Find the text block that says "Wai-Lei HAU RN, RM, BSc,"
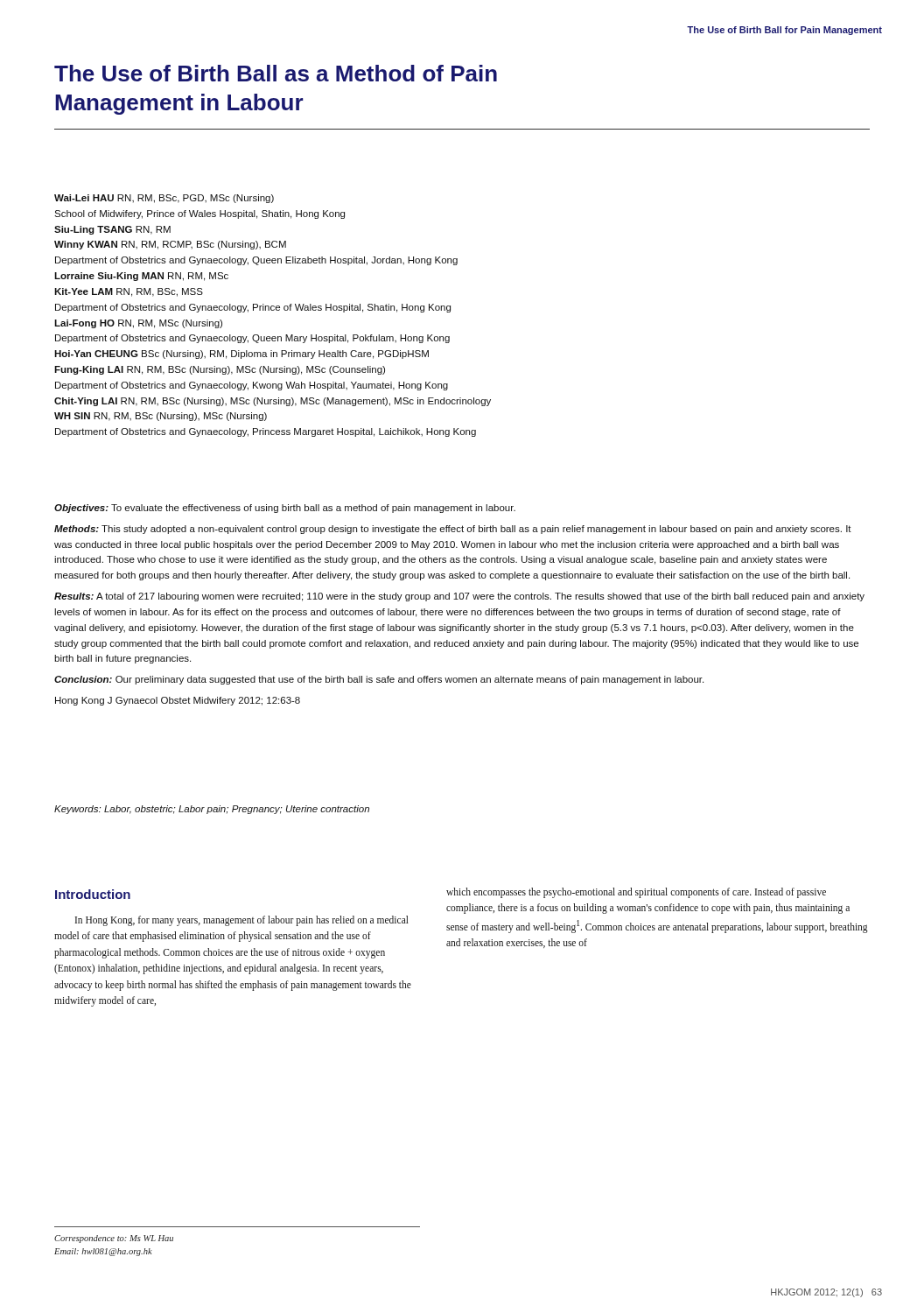Screen dimensions: 1313x924 click(273, 315)
